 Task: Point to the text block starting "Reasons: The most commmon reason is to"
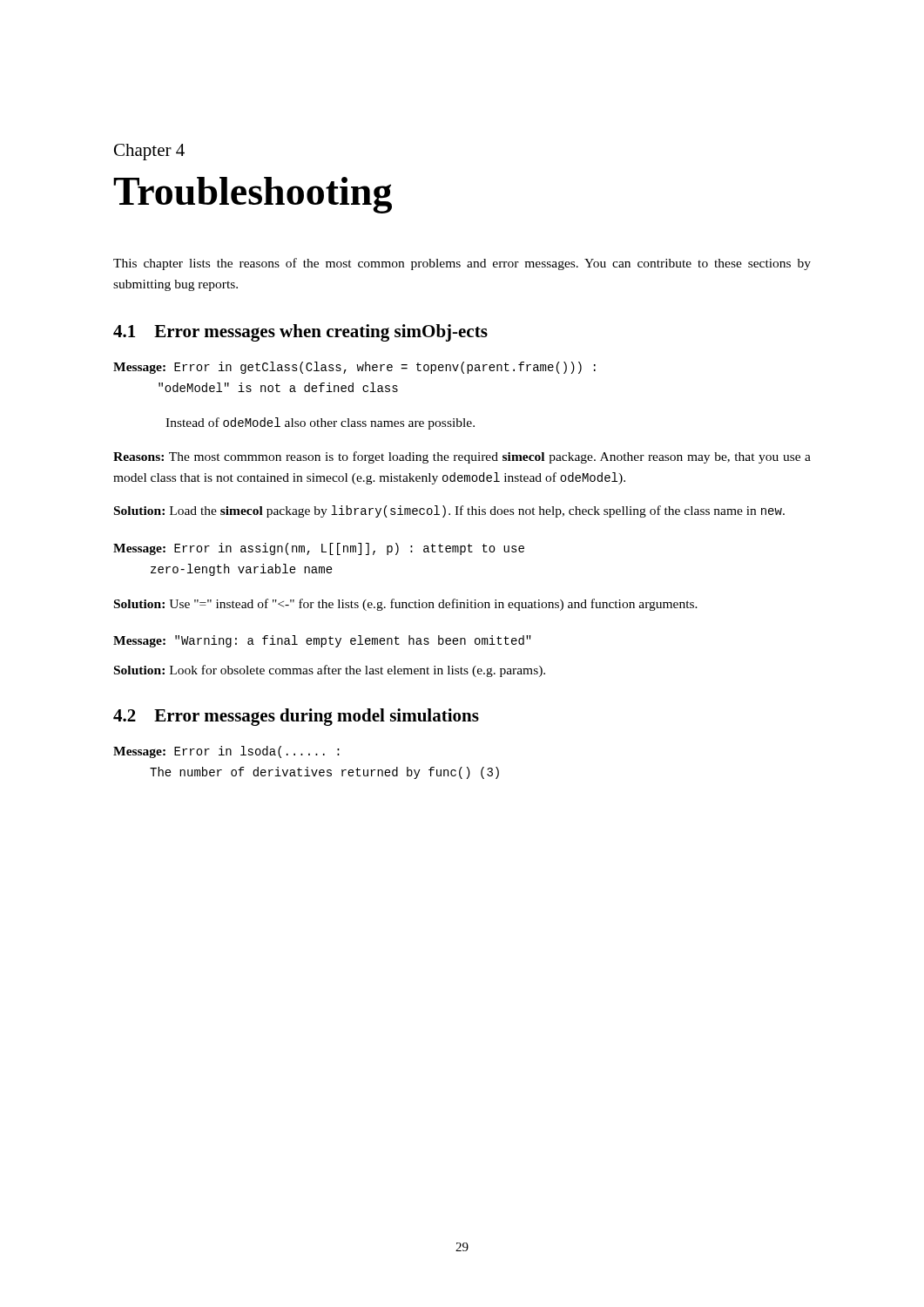click(462, 467)
